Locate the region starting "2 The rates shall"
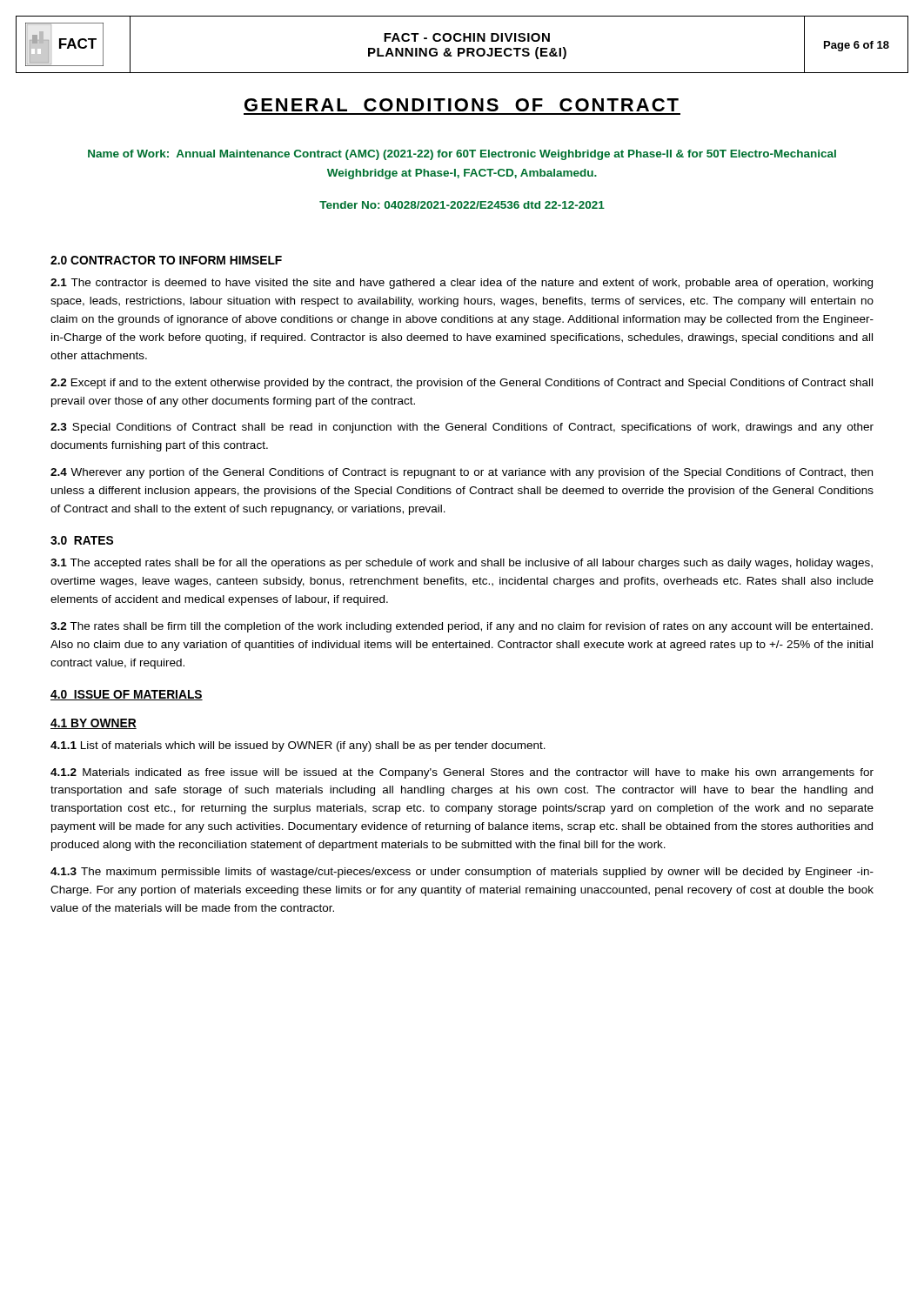The width and height of the screenshot is (924, 1305). click(462, 644)
